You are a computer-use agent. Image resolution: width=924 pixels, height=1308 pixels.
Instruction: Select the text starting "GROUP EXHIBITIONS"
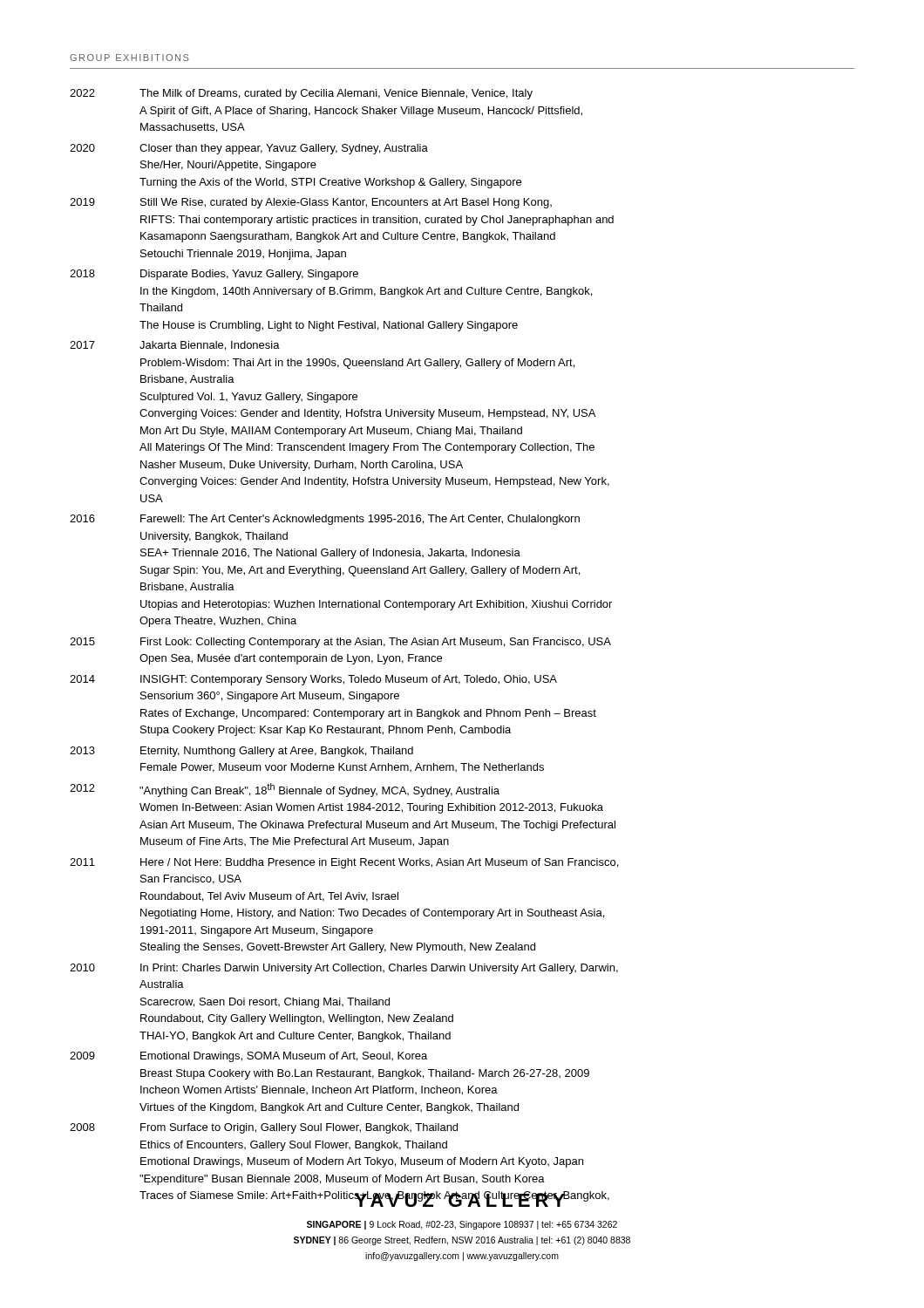[x=130, y=58]
